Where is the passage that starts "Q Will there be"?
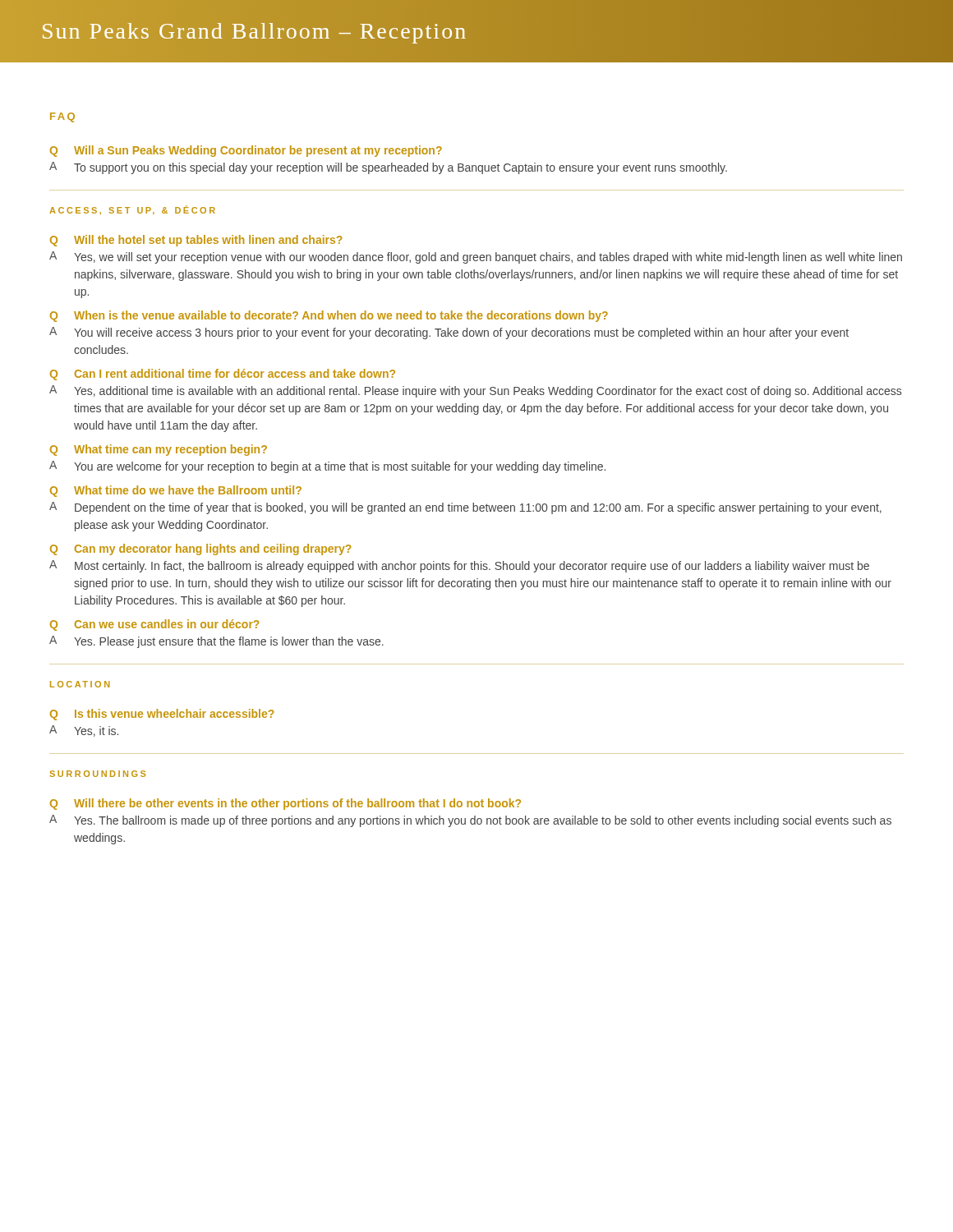 (476, 822)
